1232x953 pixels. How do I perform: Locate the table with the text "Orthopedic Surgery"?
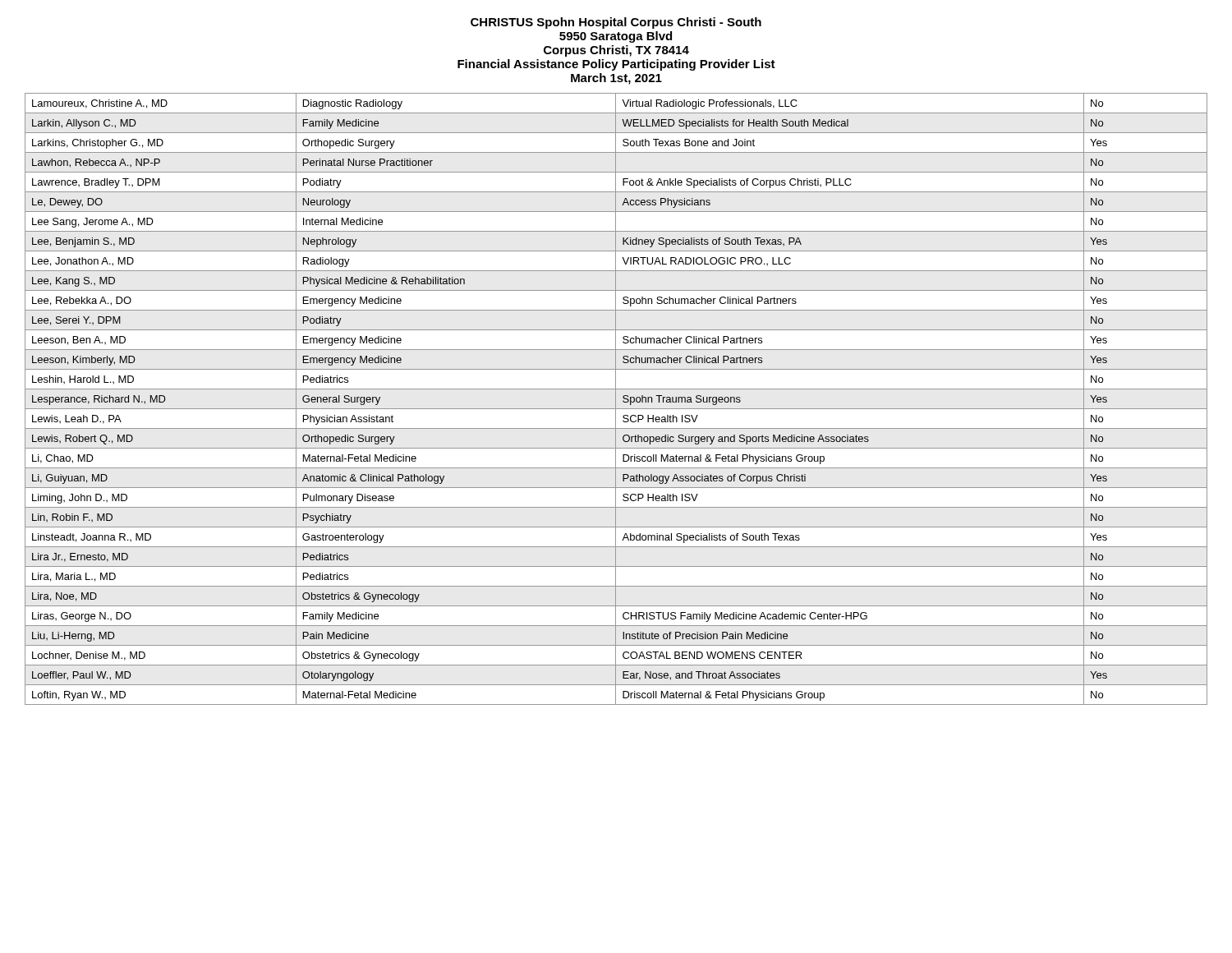coord(616,399)
